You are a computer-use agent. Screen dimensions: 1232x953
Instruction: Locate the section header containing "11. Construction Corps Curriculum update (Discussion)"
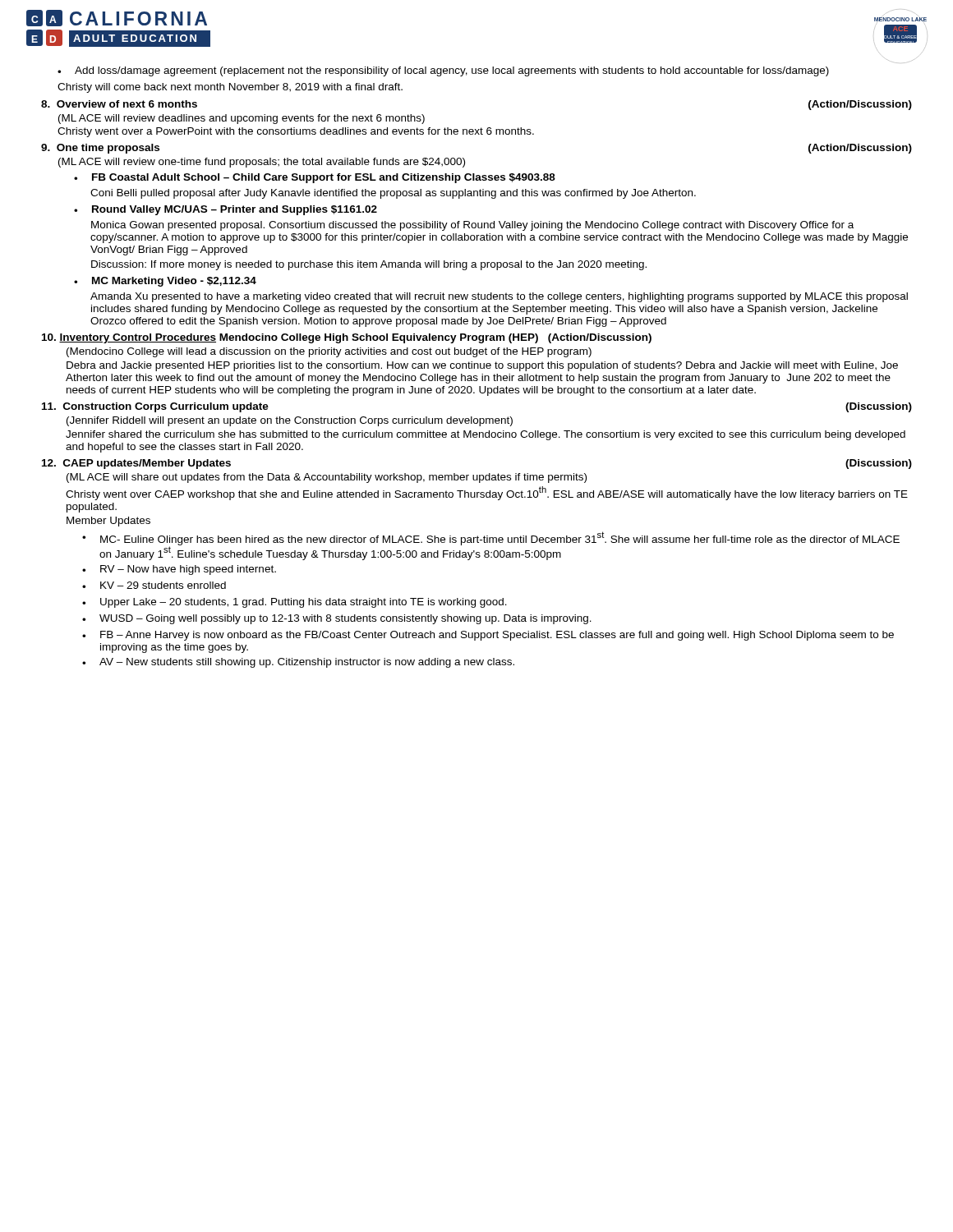[x=476, y=406]
